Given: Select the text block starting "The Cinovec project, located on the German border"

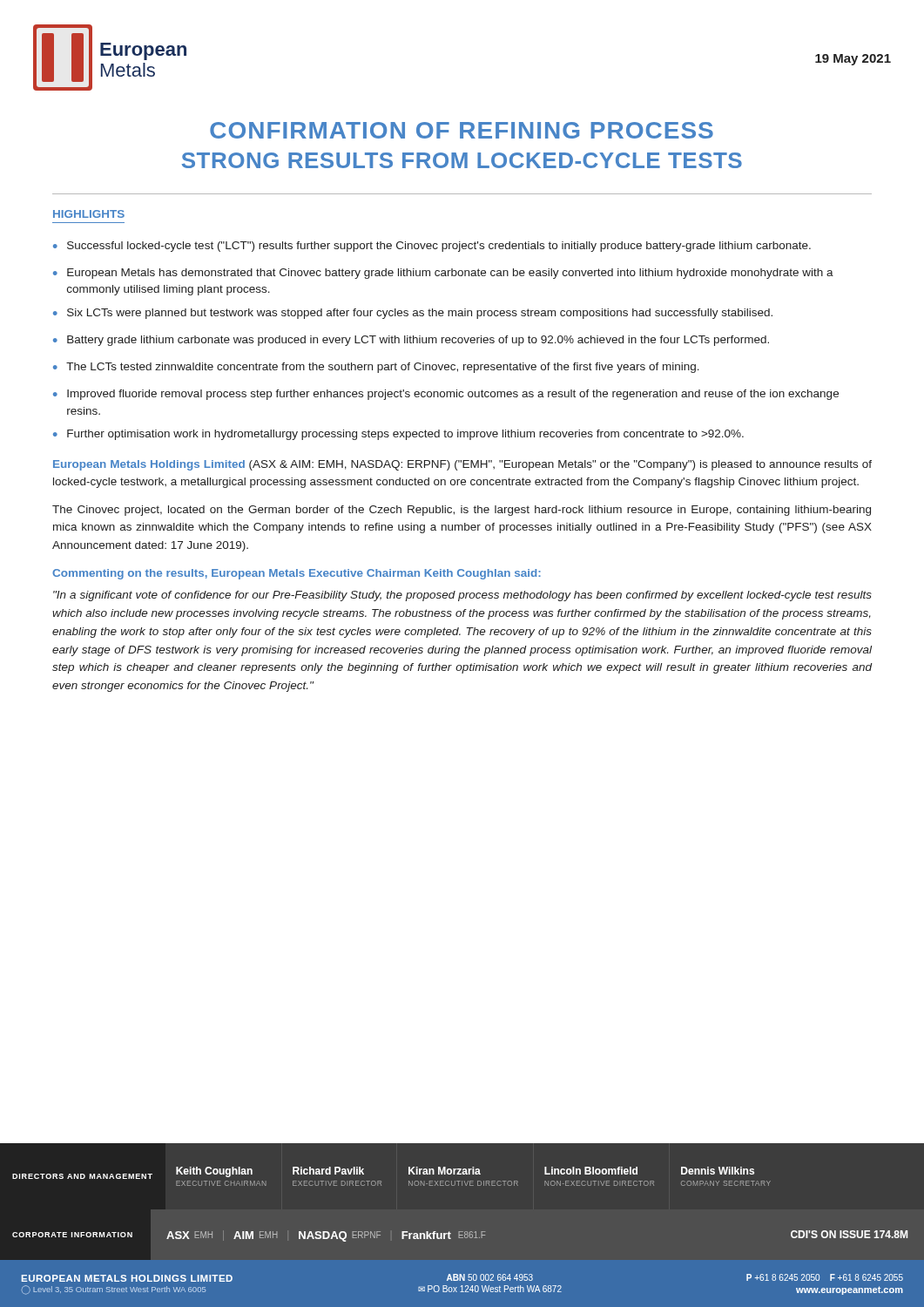Looking at the screenshot, I should [x=462, y=527].
